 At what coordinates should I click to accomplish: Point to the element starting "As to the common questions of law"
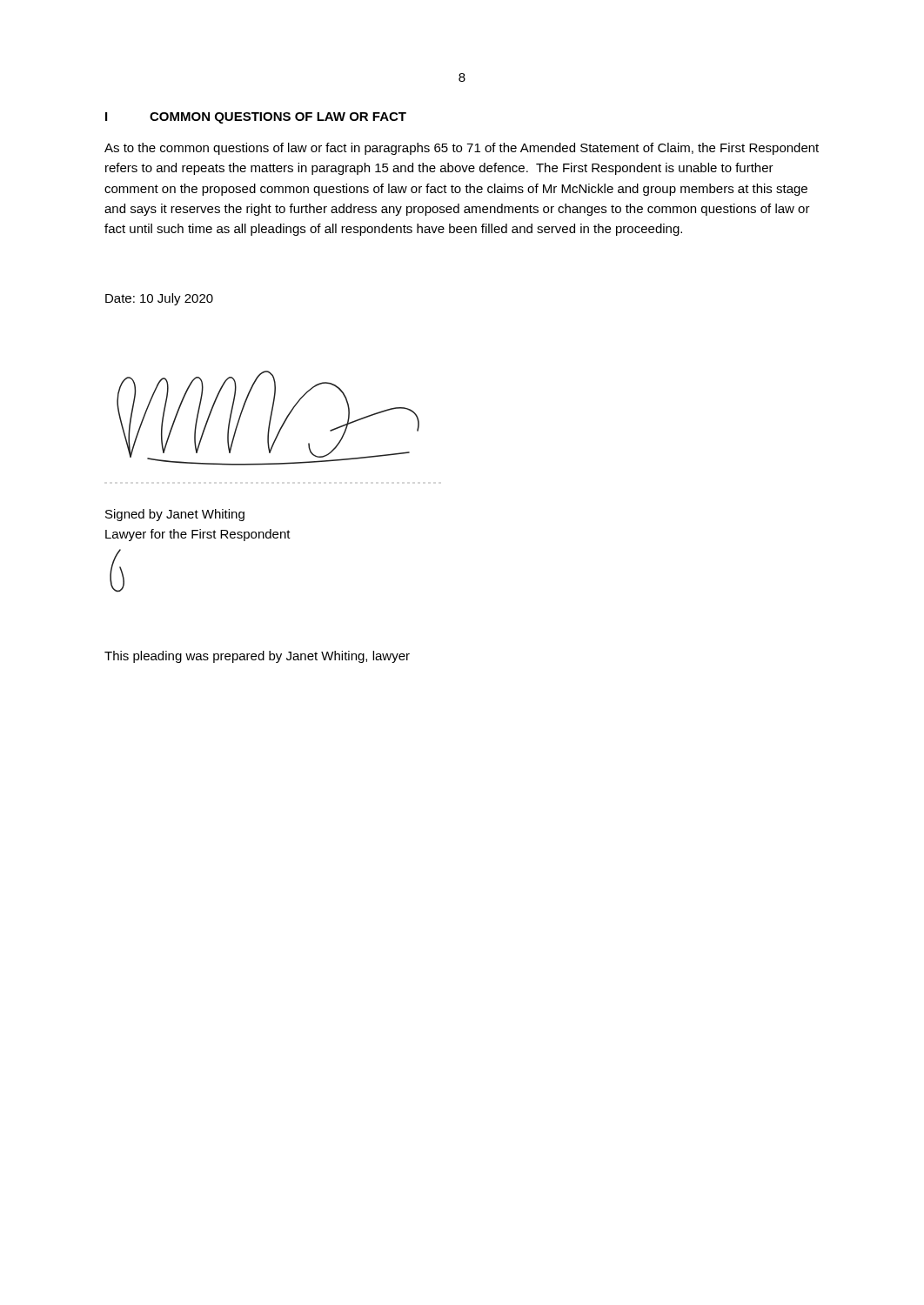[x=462, y=188]
